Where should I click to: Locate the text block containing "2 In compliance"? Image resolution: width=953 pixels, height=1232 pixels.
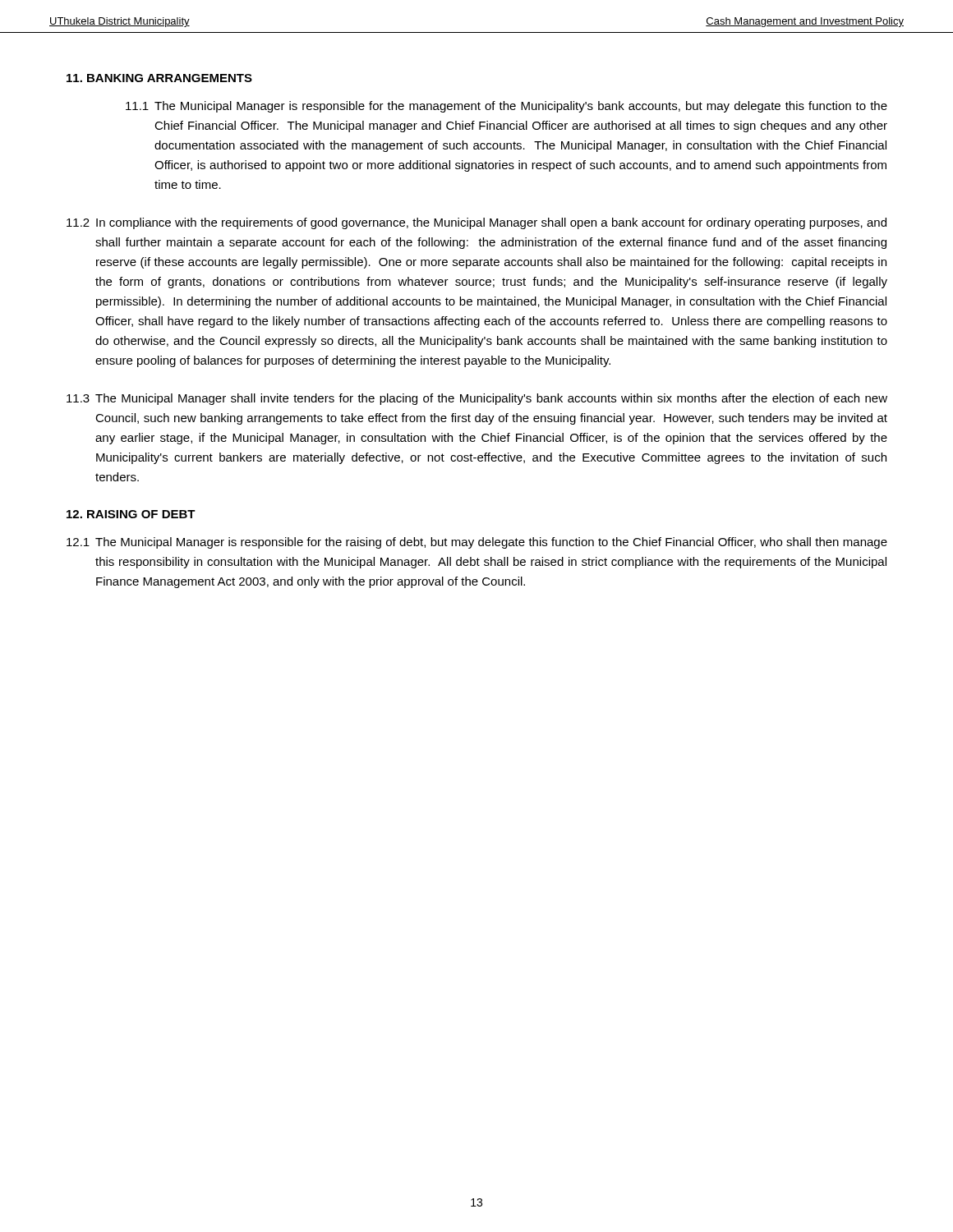tap(476, 292)
